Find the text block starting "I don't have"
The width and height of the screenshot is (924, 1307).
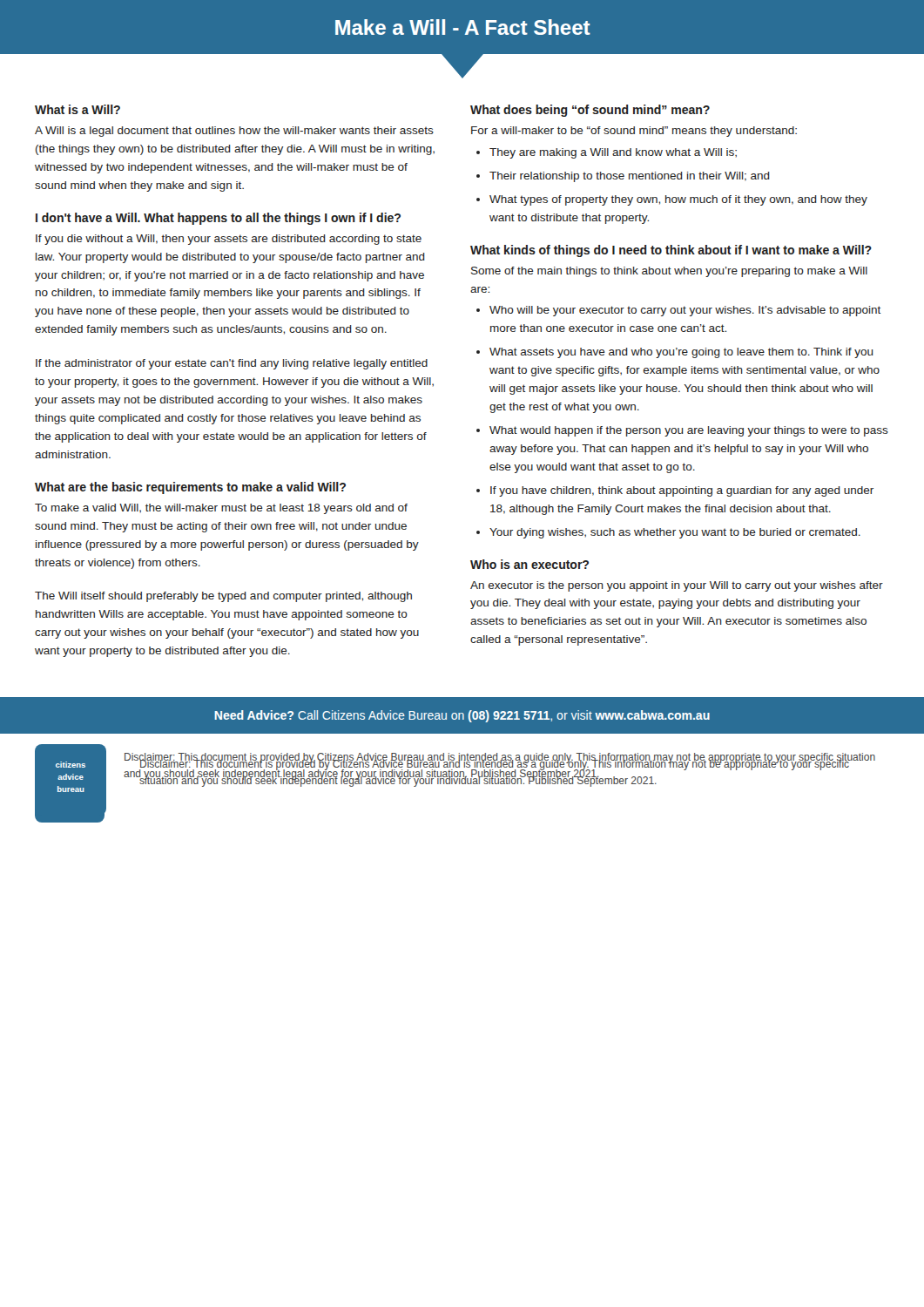218,218
